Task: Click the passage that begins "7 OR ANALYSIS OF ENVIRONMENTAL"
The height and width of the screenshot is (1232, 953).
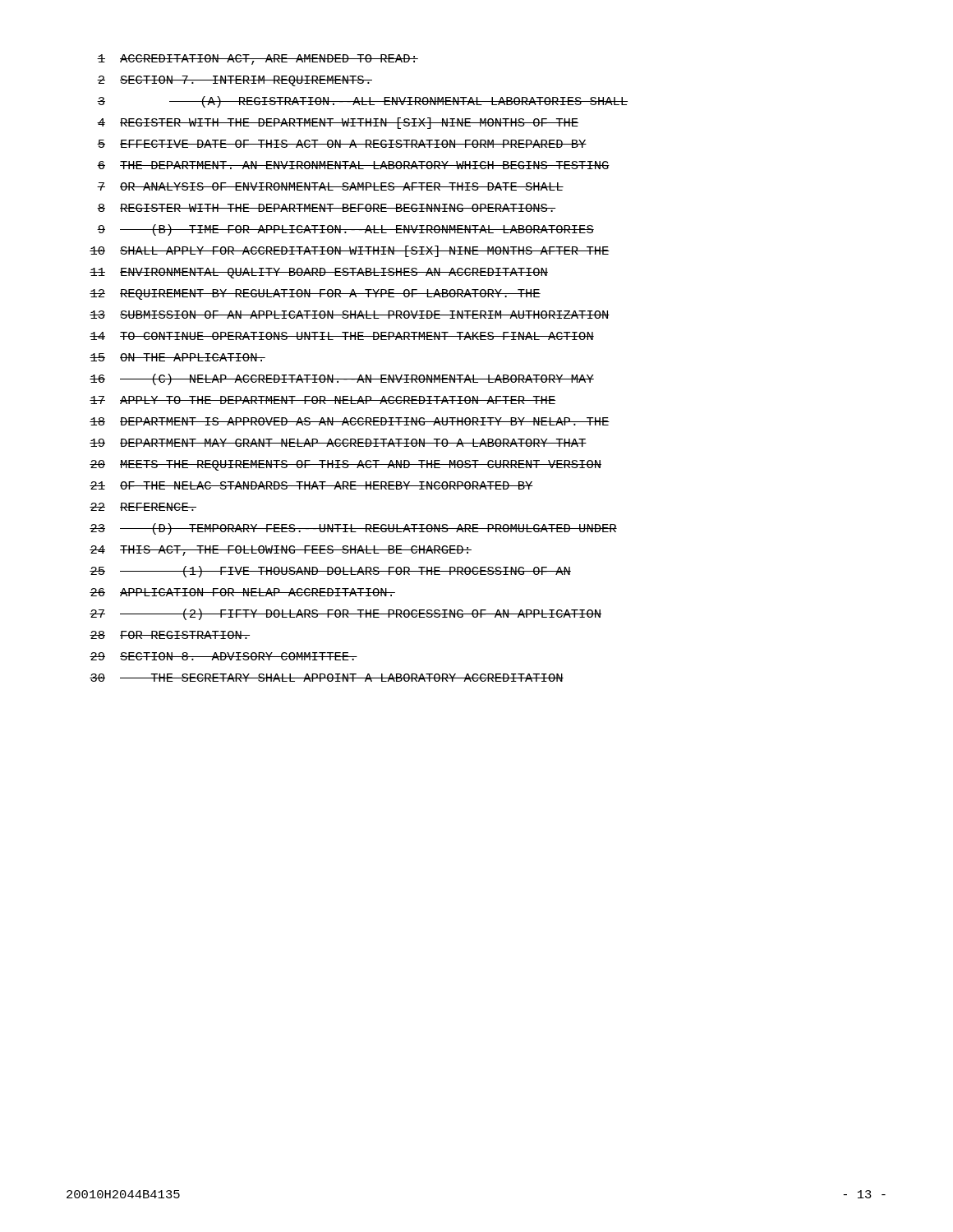Action: click(x=314, y=187)
